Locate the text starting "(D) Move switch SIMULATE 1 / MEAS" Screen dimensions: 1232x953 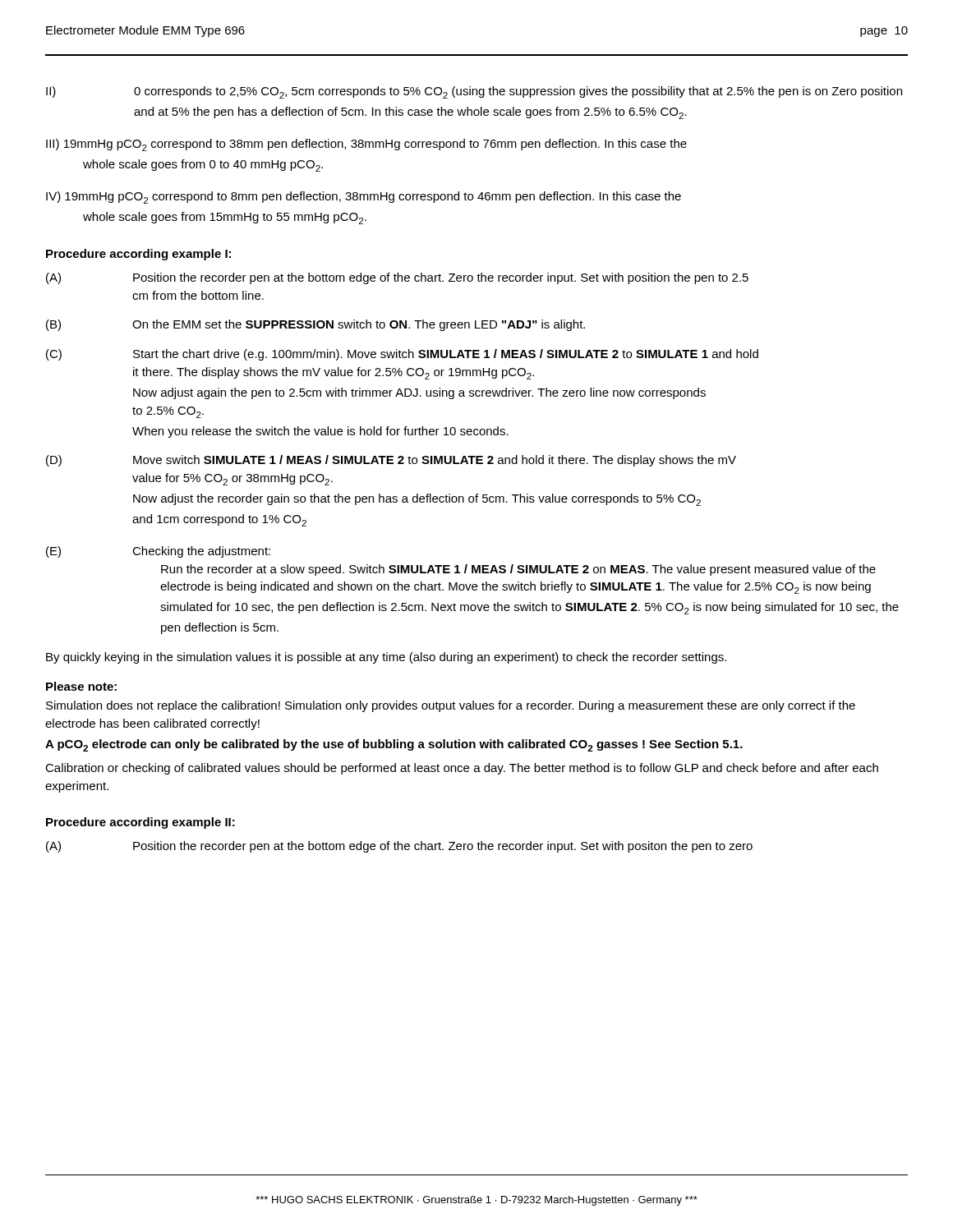pos(476,491)
